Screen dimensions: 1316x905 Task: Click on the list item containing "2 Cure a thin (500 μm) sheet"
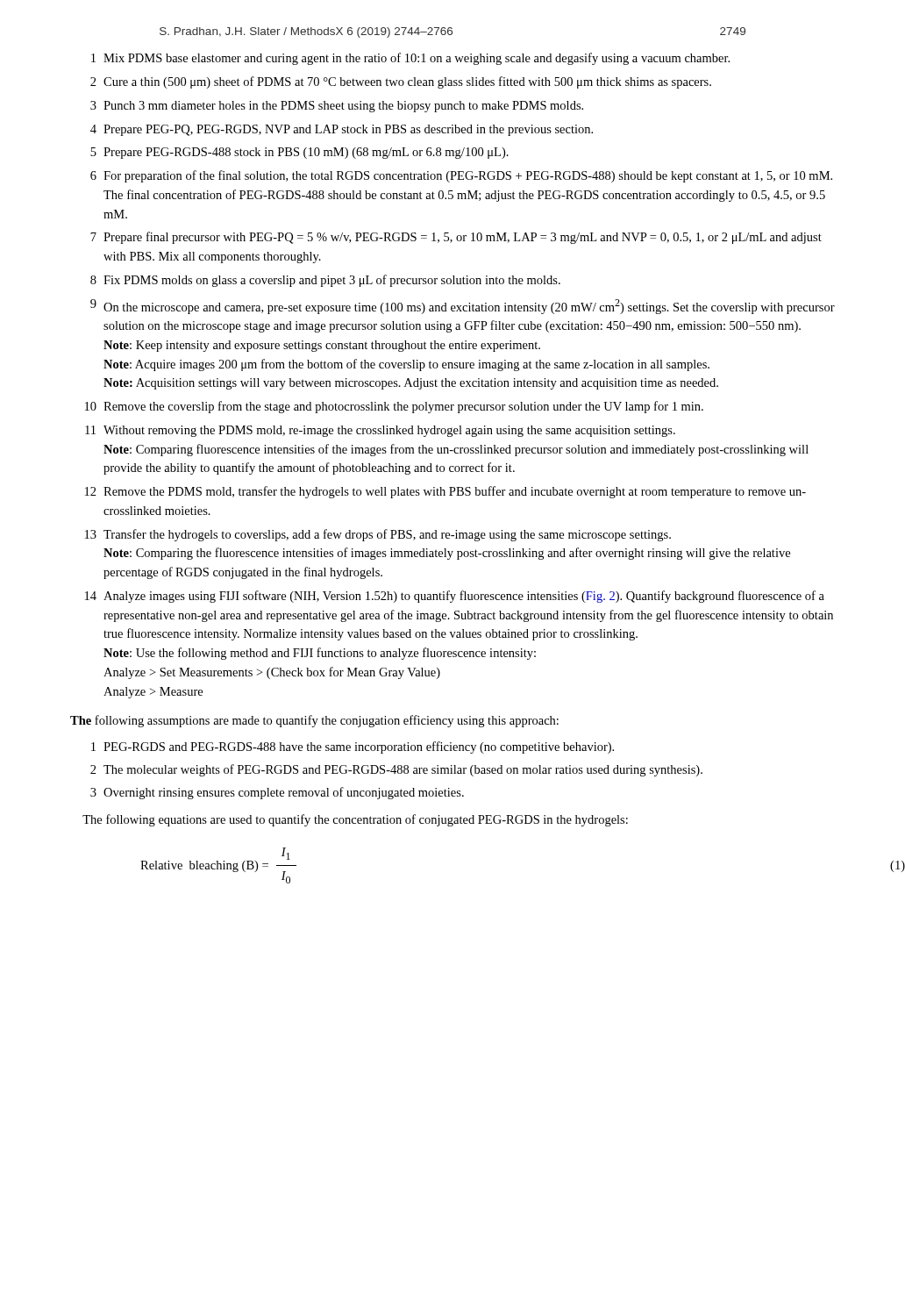[x=452, y=82]
